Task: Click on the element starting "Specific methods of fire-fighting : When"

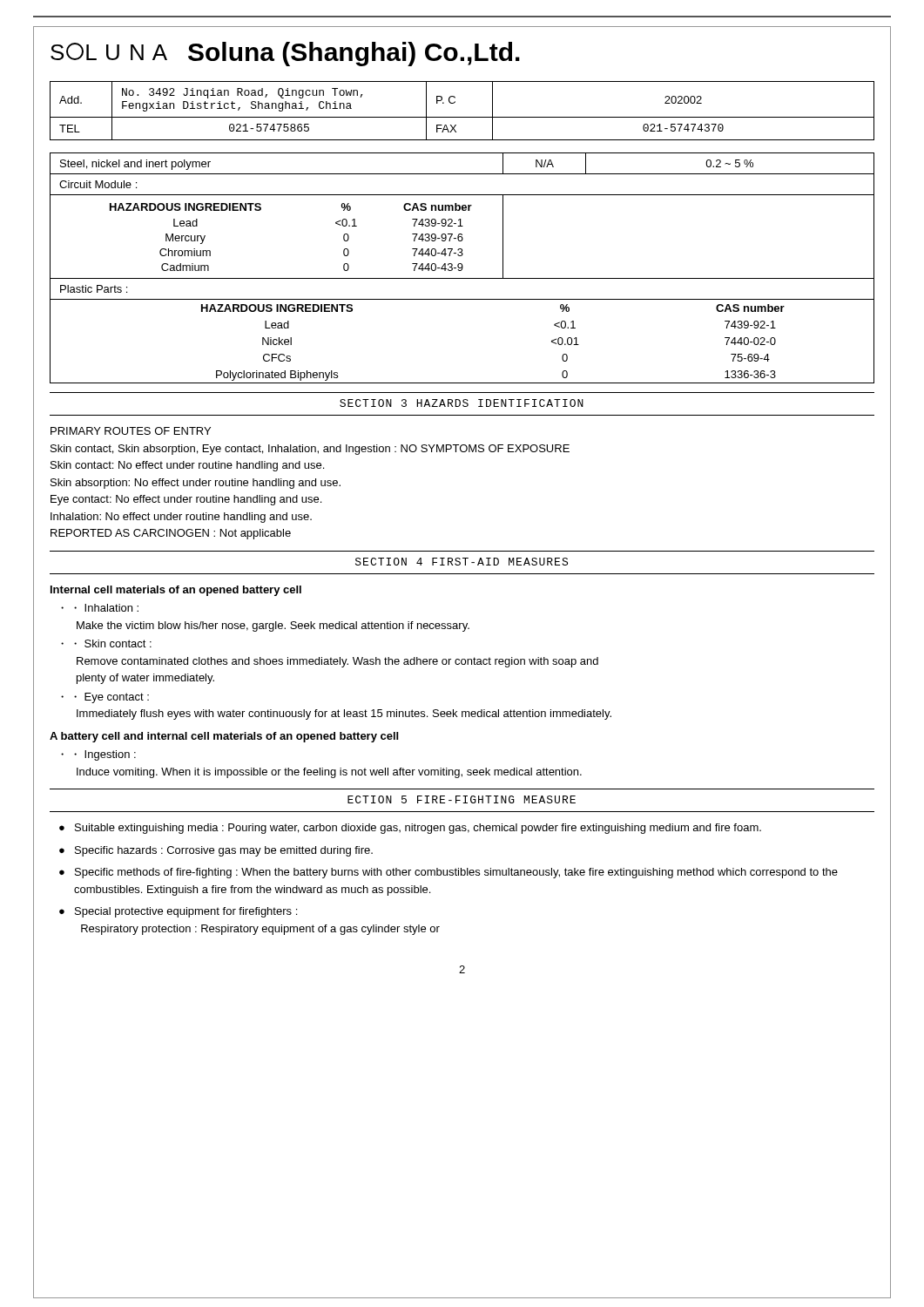Action: pyautogui.click(x=456, y=880)
